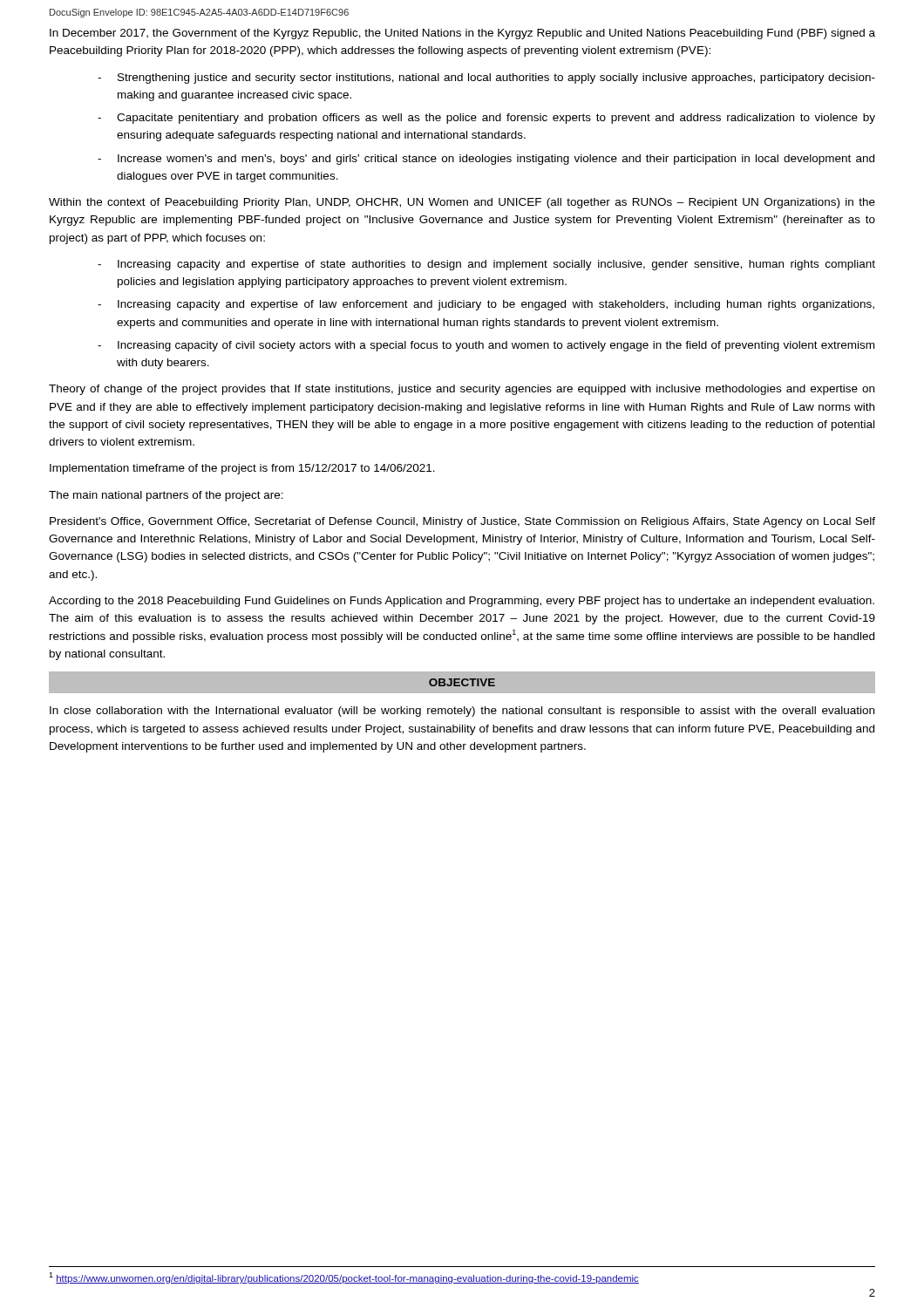Image resolution: width=924 pixels, height=1308 pixels.
Task: Locate the block starting "- Increase women's and men's,"
Action: point(486,167)
